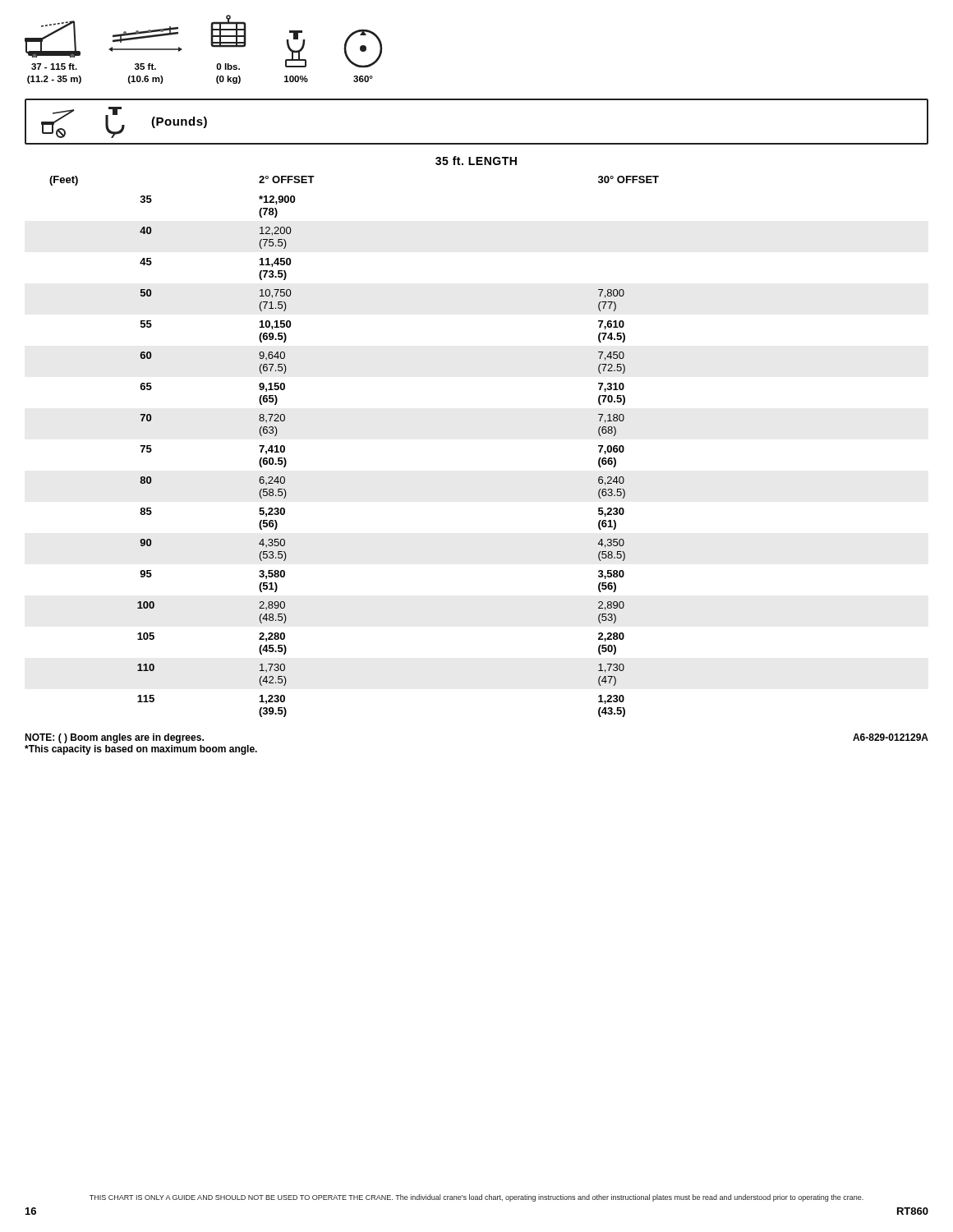953x1232 pixels.
Task: Locate the footnote that says "NOTE: ( ) Boom angles"
Action: pyautogui.click(x=115, y=737)
